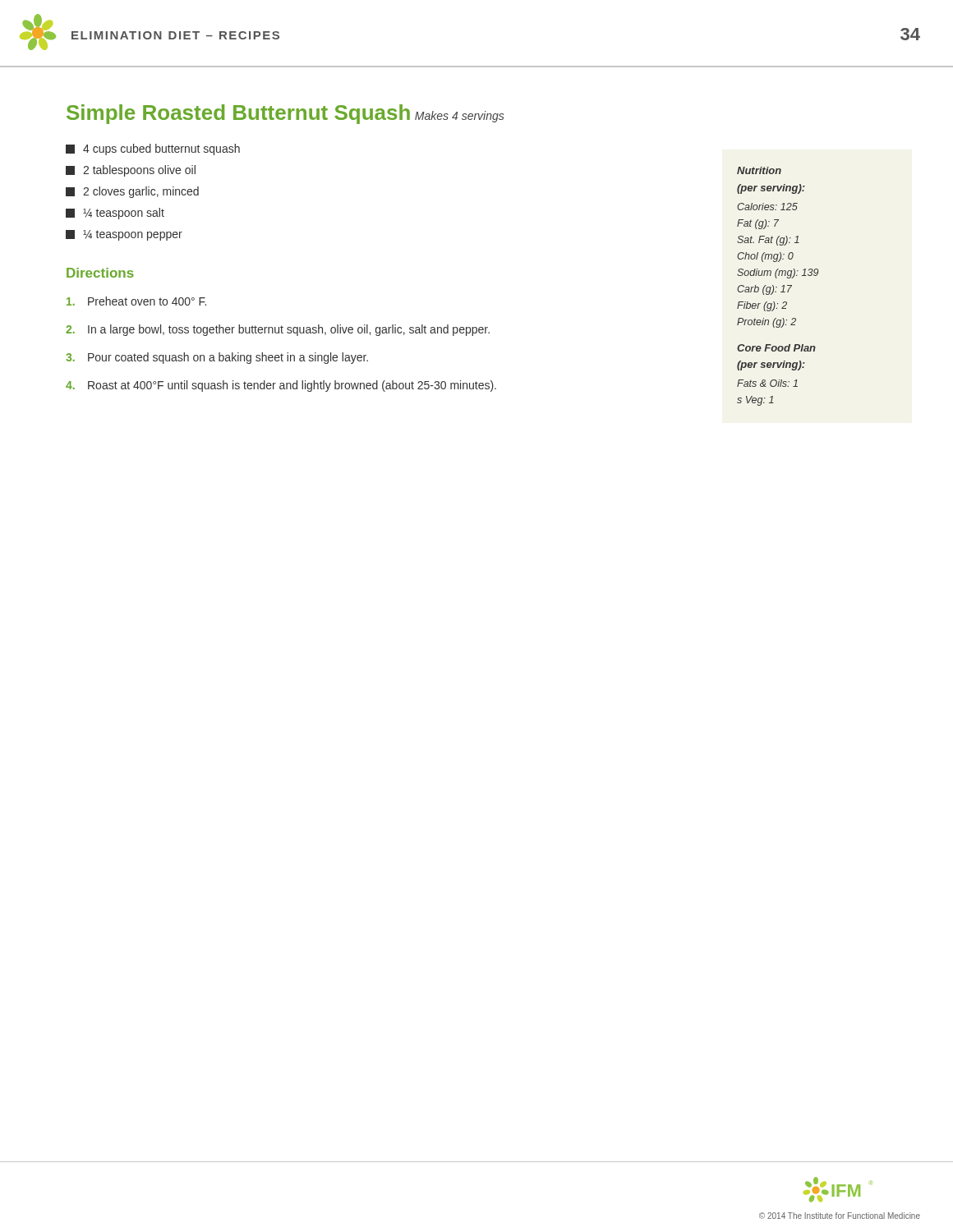Find the text block starting "2.In a large bowl, toss together butternut squash,"

(278, 330)
